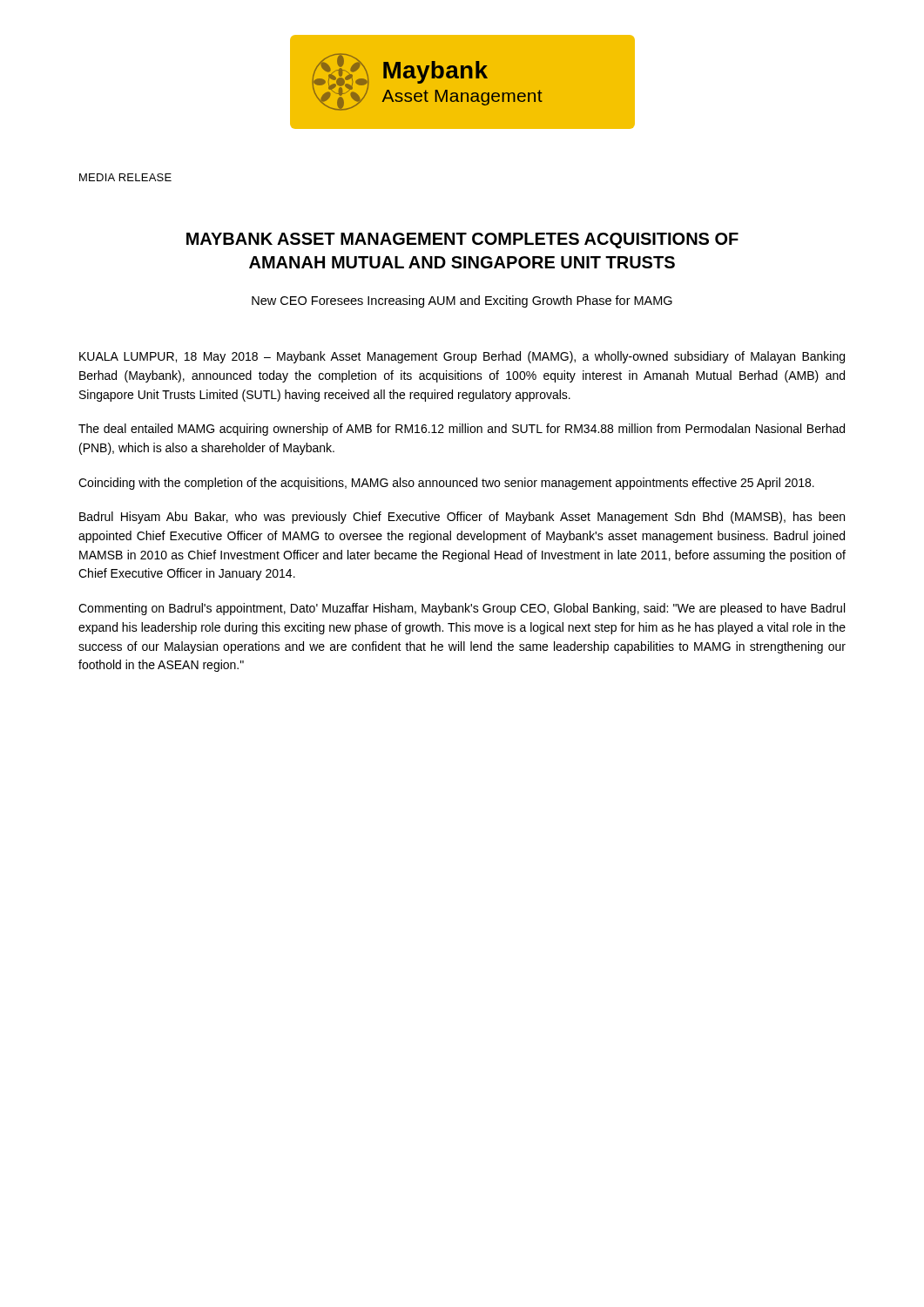The height and width of the screenshot is (1307, 924).
Task: Locate the text block starting "MAYBANK ASSET MANAGEMENT COMPLETES"
Action: (x=462, y=251)
